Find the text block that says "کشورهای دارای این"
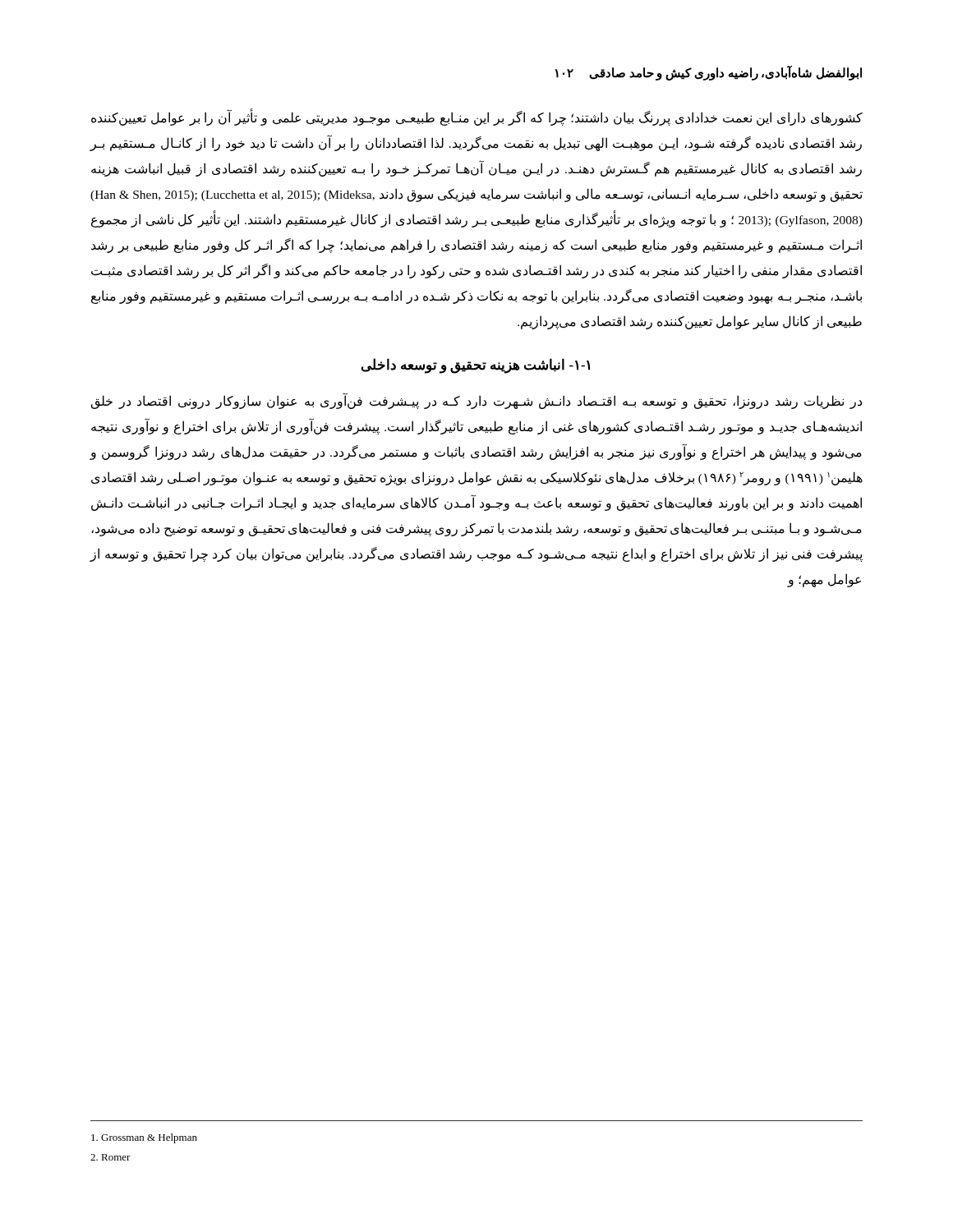953x1232 pixels. click(476, 220)
